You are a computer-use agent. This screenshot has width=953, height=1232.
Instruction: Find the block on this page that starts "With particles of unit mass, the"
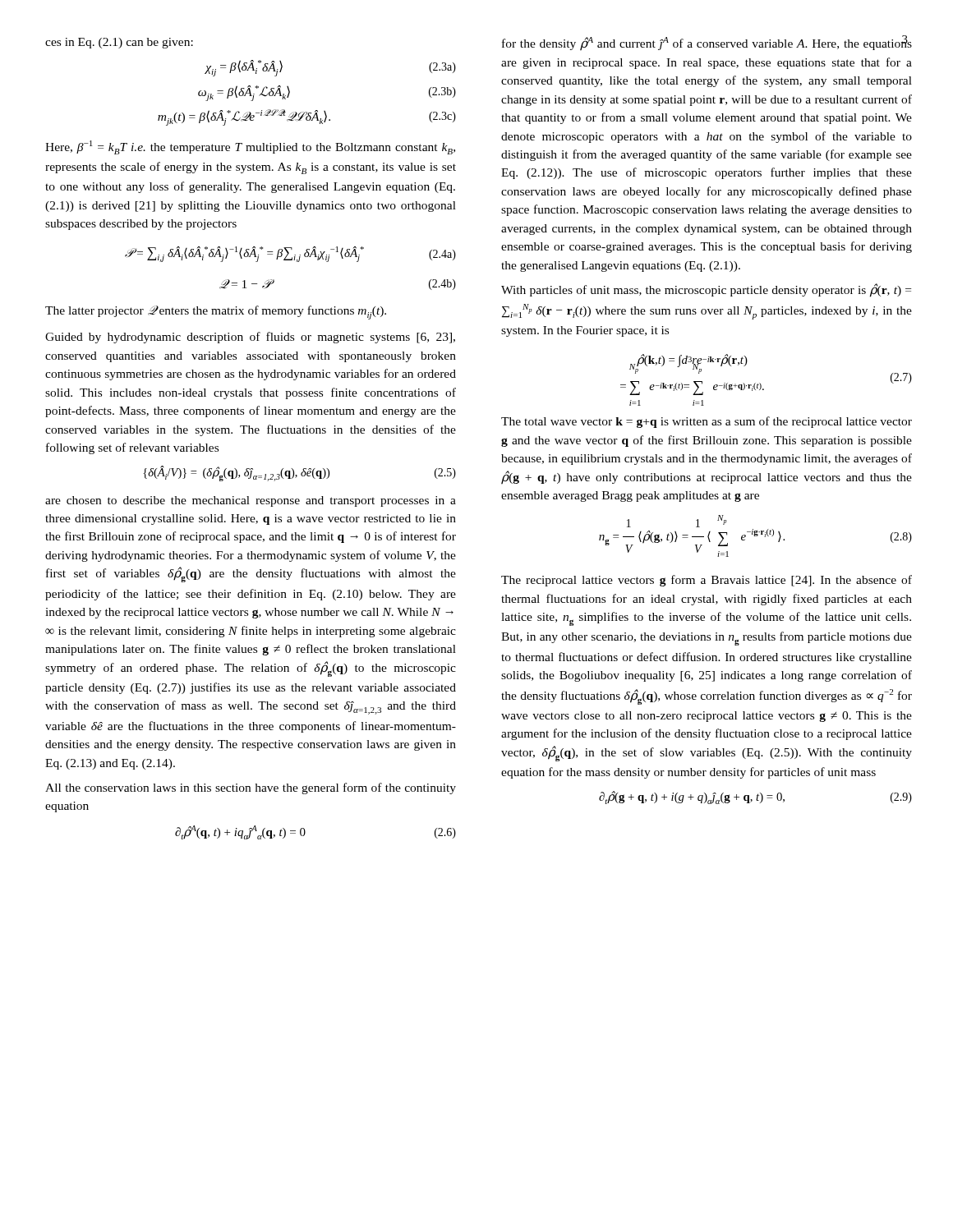pyautogui.click(x=707, y=310)
